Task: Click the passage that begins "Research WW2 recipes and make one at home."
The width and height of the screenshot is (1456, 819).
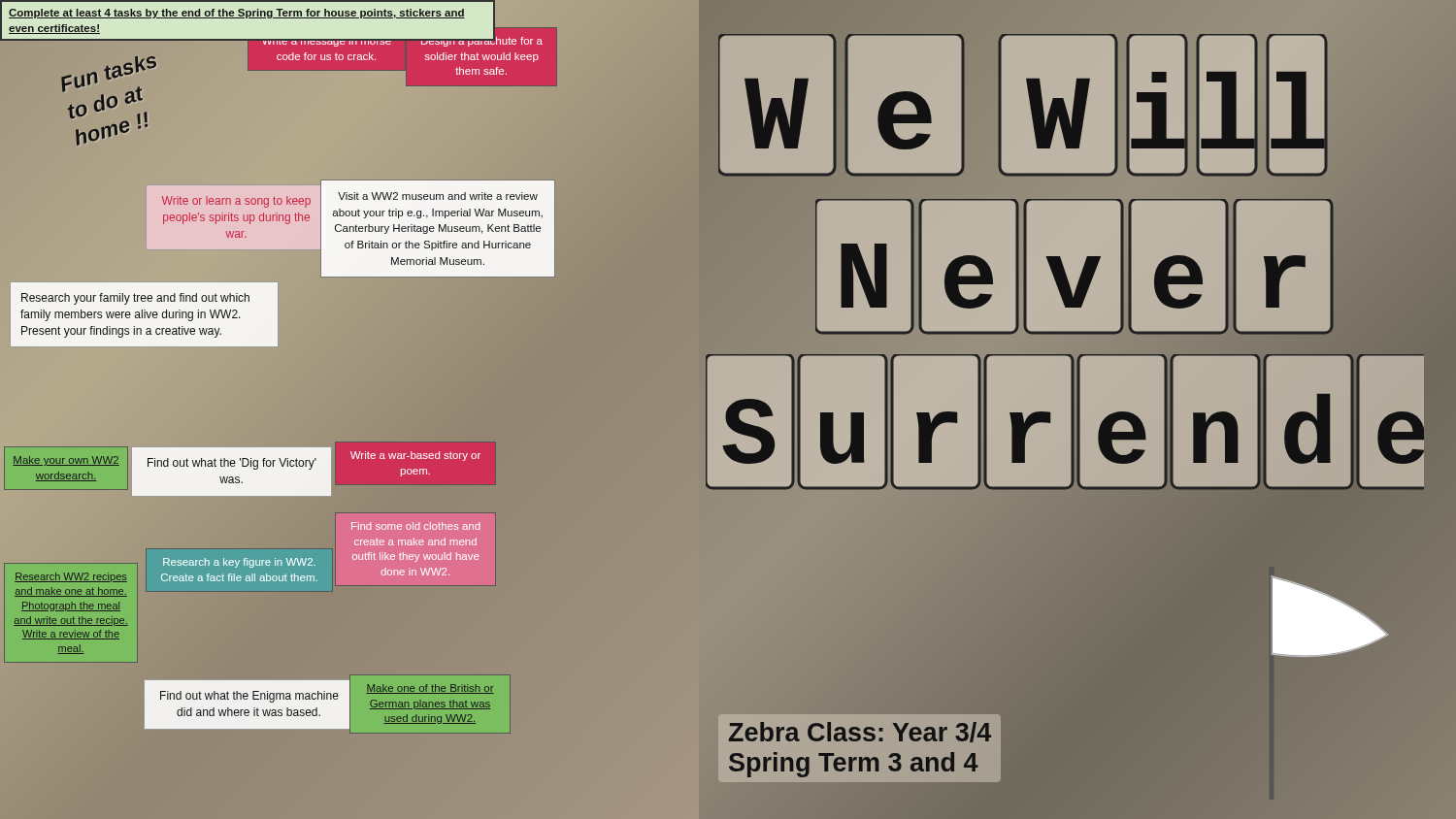Action: pos(71,612)
